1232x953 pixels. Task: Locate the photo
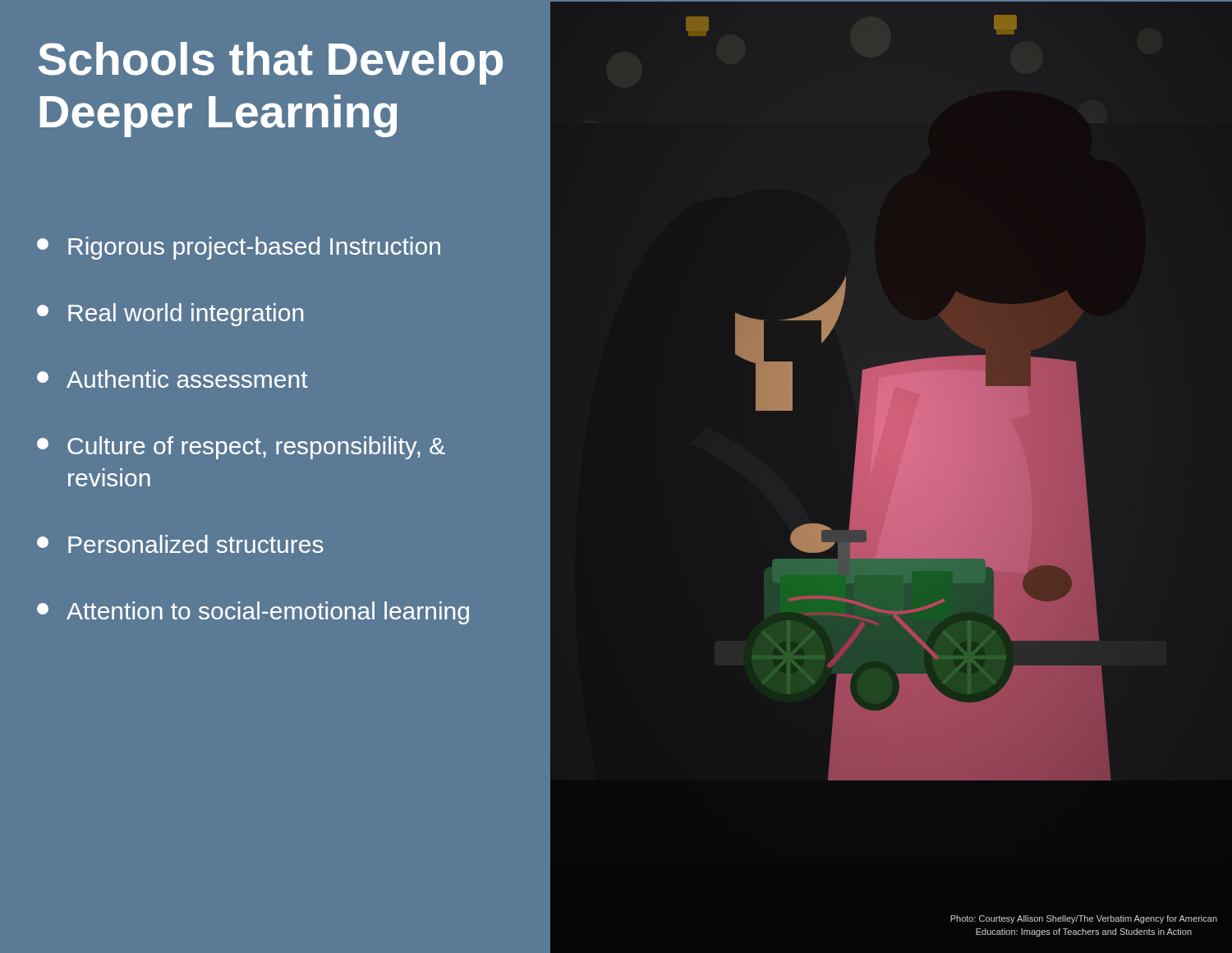click(891, 476)
